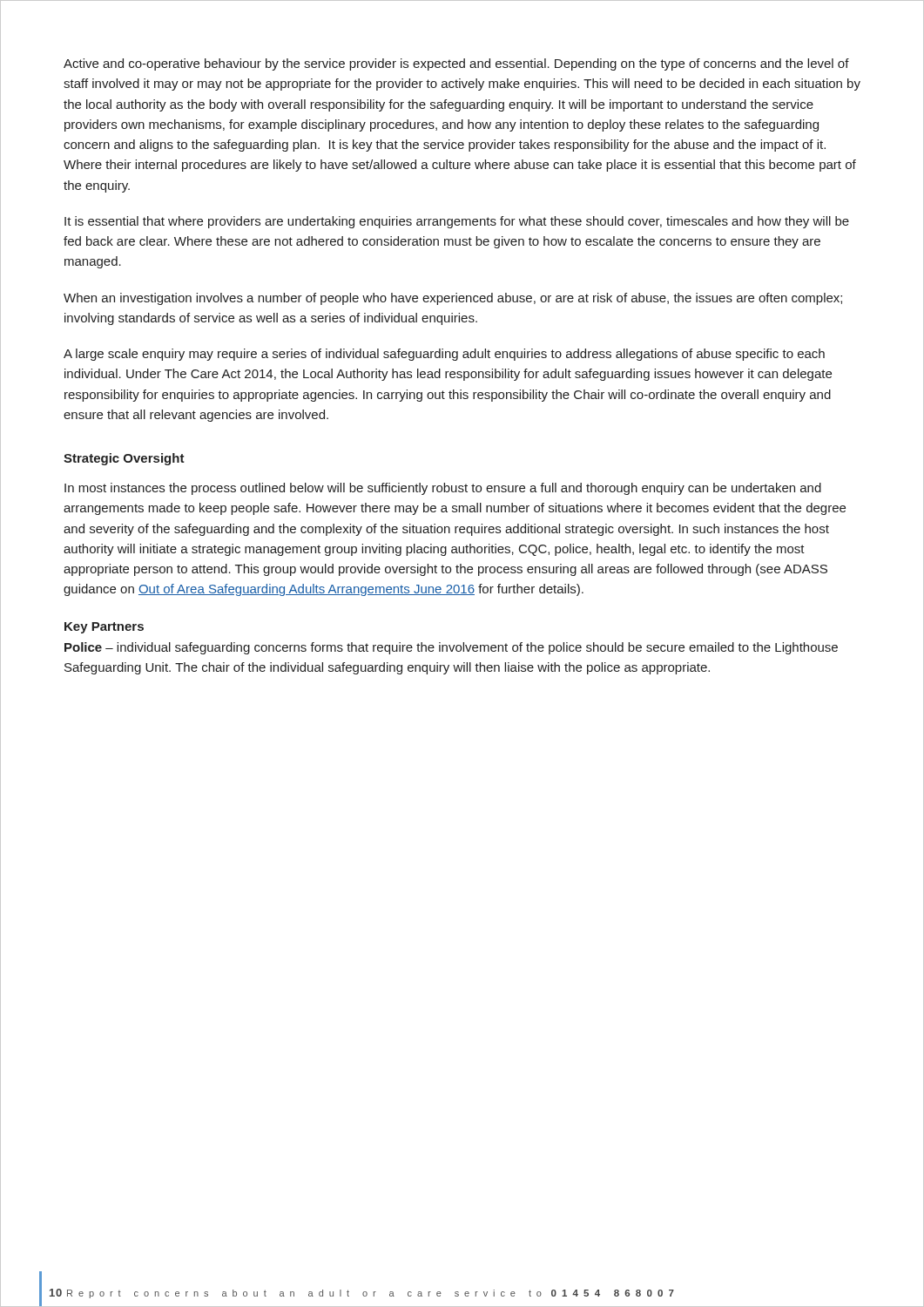Click on the block starting "Active and co-operative behaviour by the"
Screen dimensions: 1307x924
(x=462, y=124)
